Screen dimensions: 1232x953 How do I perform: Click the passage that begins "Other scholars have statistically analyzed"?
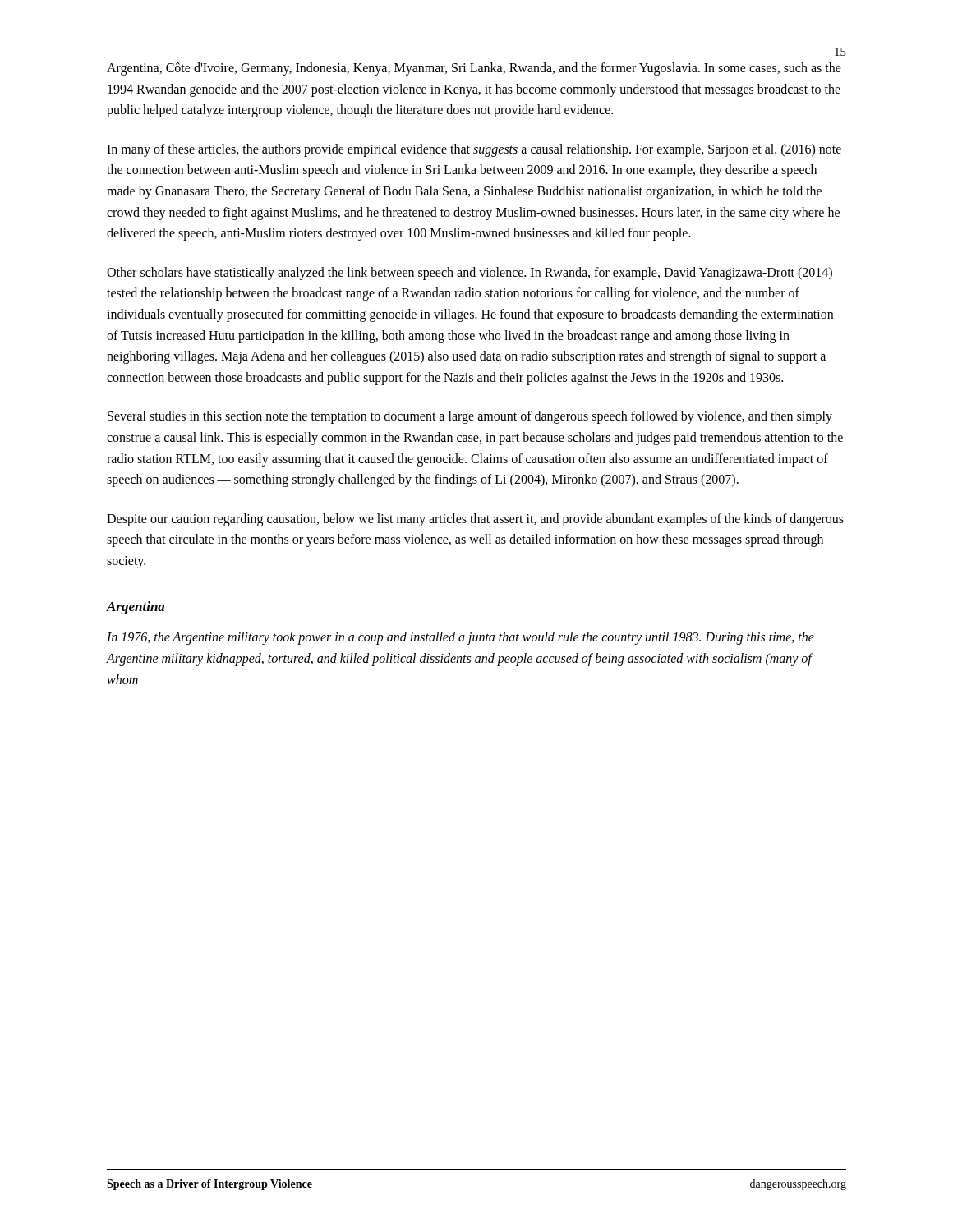470,325
